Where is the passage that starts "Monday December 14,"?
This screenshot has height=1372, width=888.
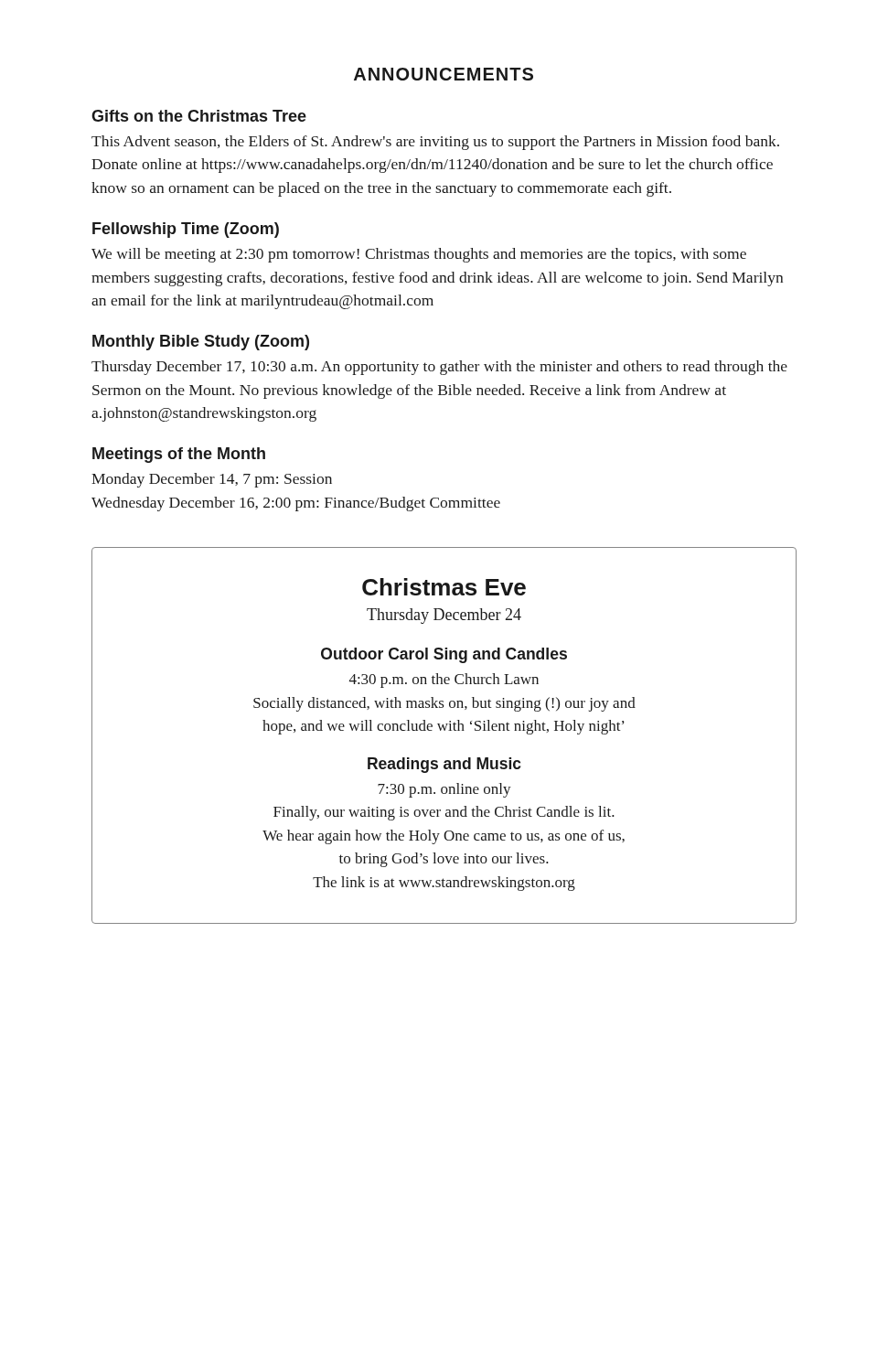pyautogui.click(x=296, y=490)
